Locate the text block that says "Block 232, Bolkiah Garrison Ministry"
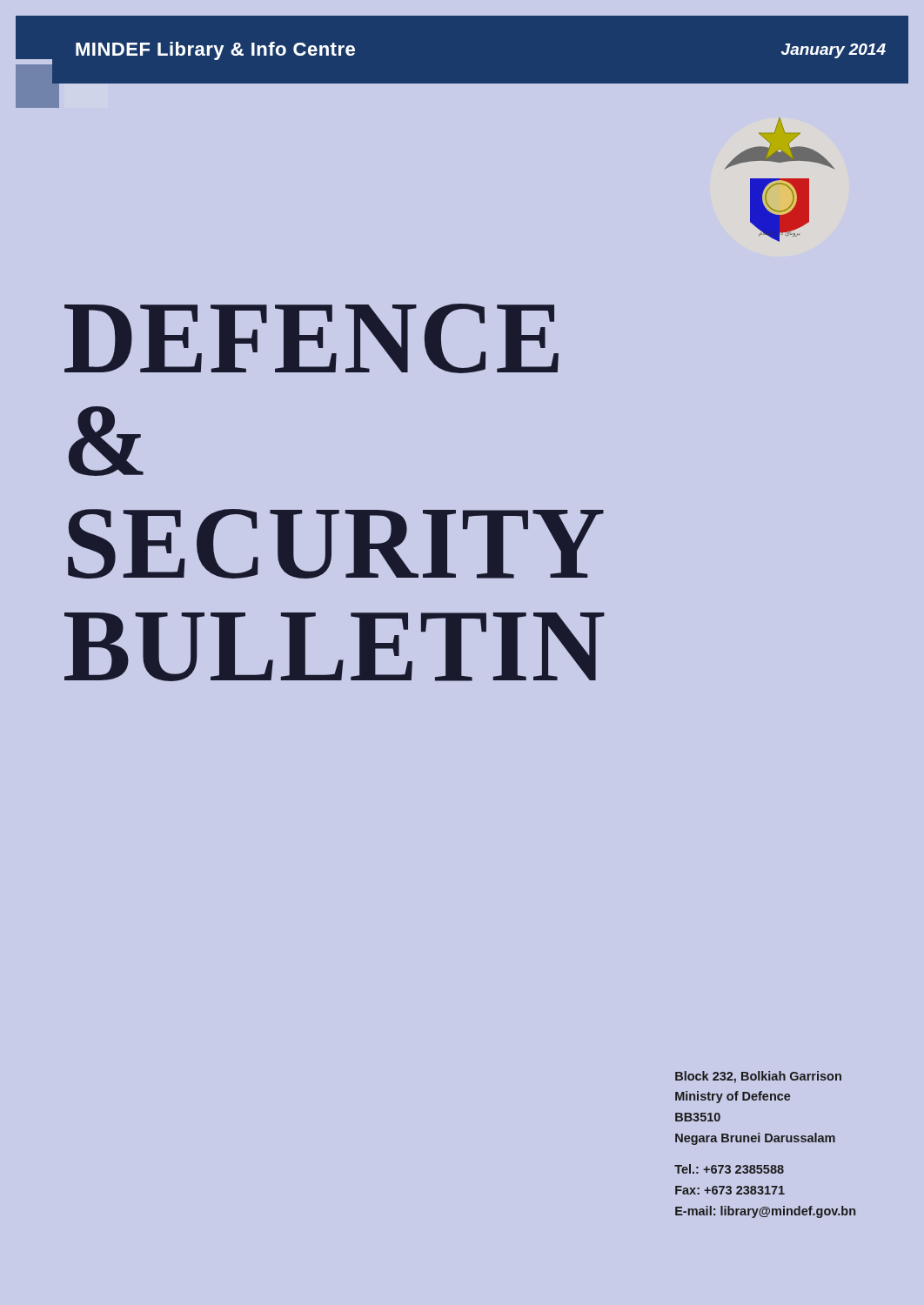The height and width of the screenshot is (1305, 924). (765, 1144)
